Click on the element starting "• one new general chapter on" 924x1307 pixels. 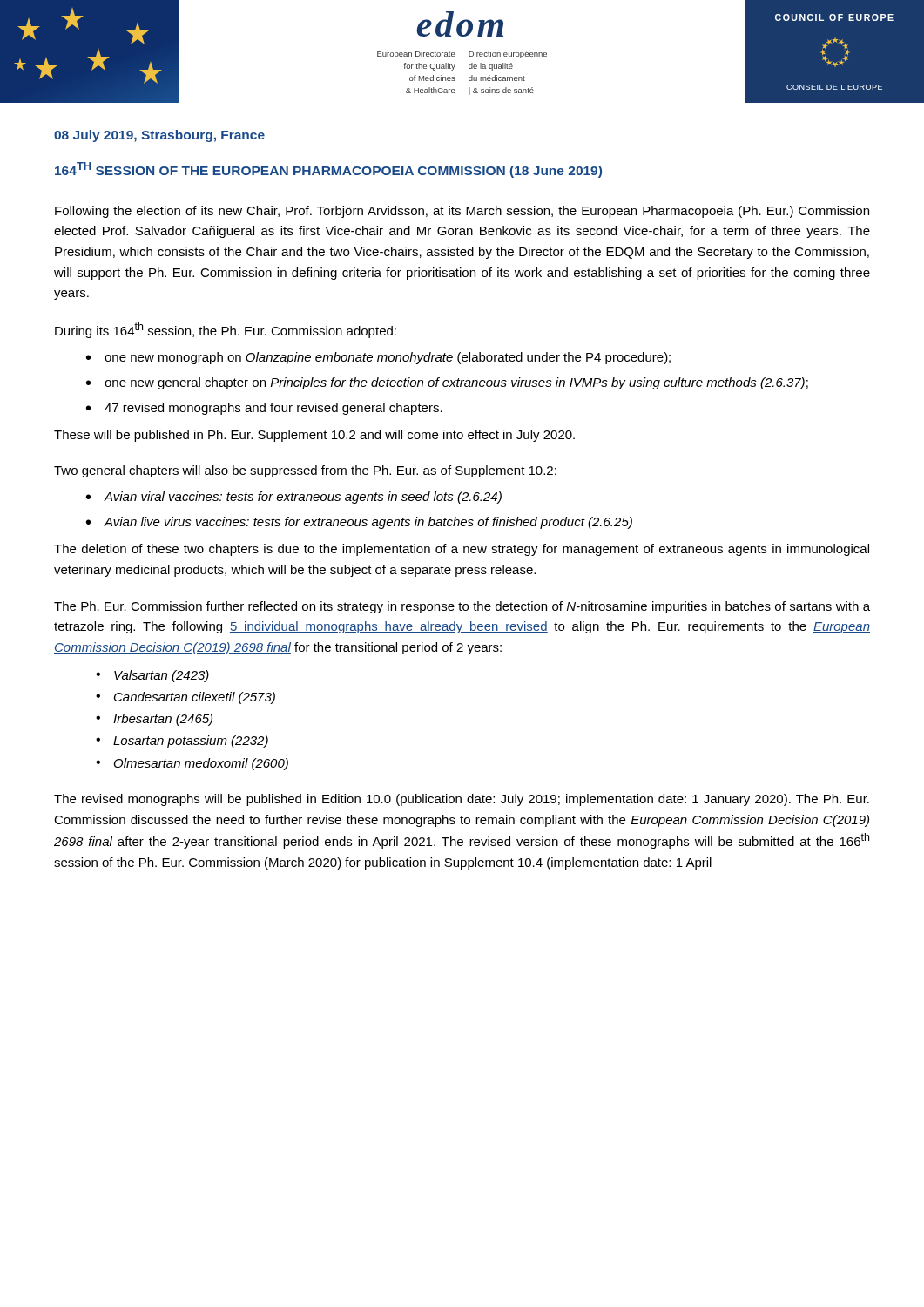point(447,383)
